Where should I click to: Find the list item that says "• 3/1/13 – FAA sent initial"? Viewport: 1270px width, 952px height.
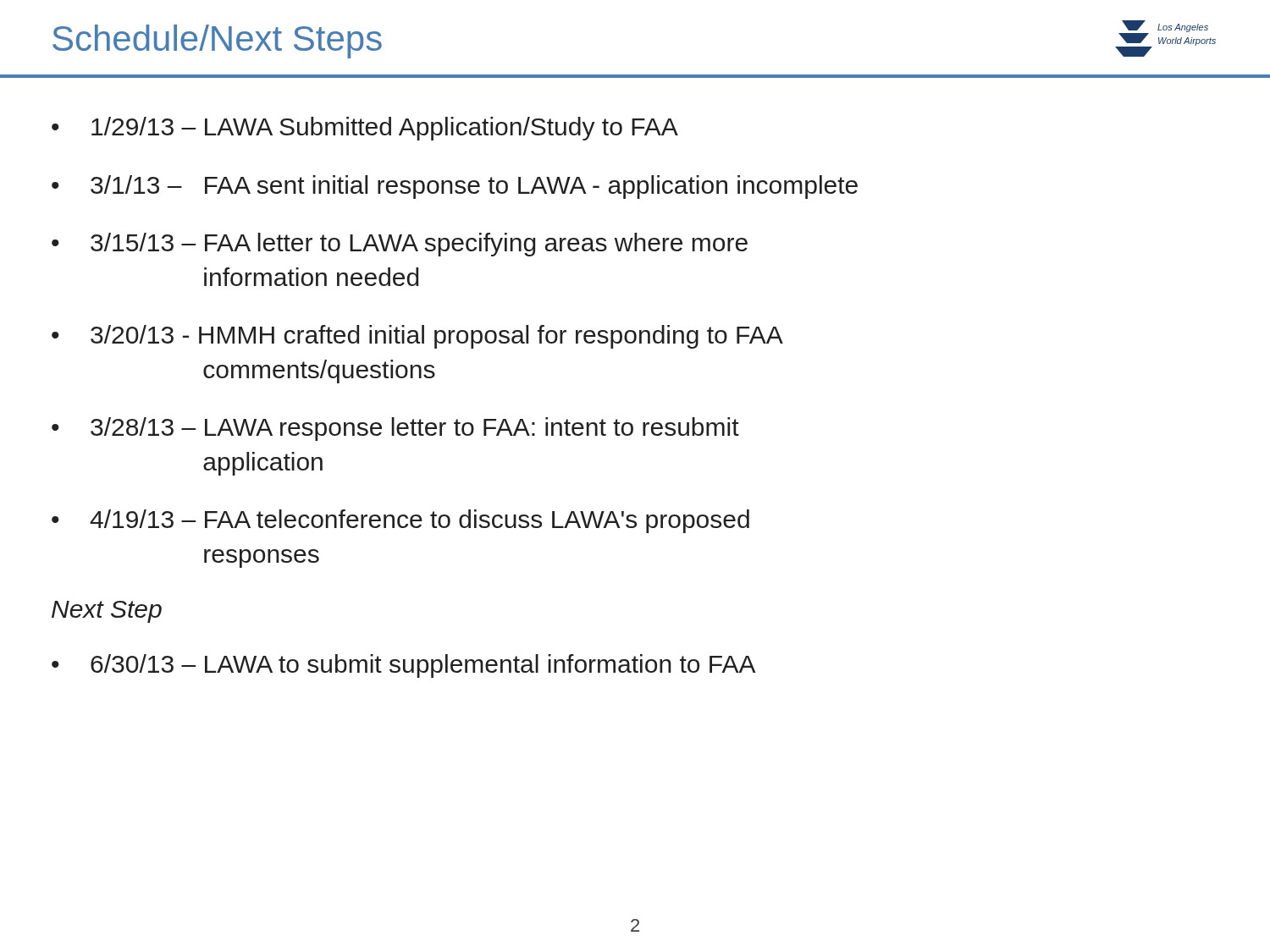635,185
